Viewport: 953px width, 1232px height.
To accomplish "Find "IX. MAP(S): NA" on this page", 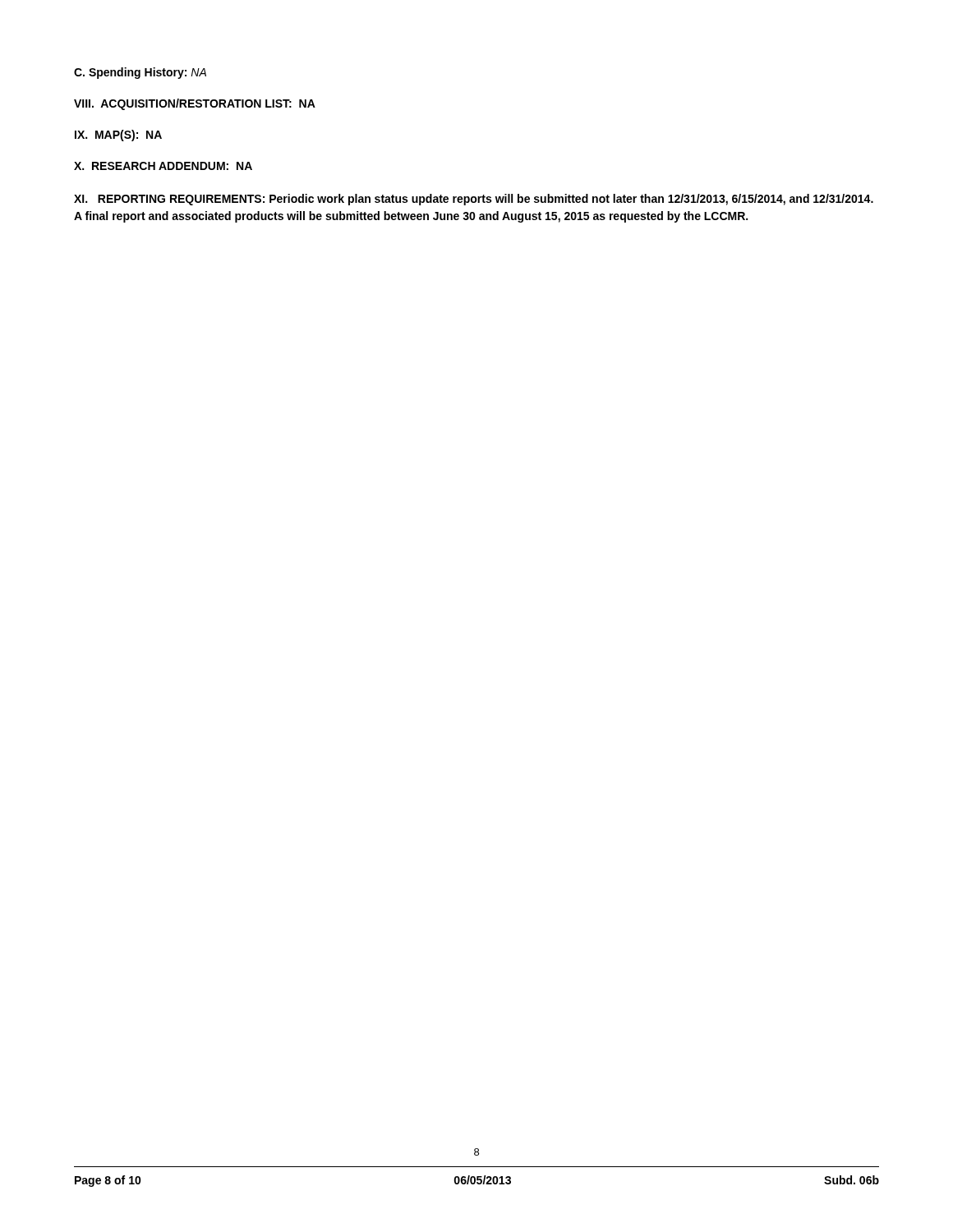I will [118, 135].
